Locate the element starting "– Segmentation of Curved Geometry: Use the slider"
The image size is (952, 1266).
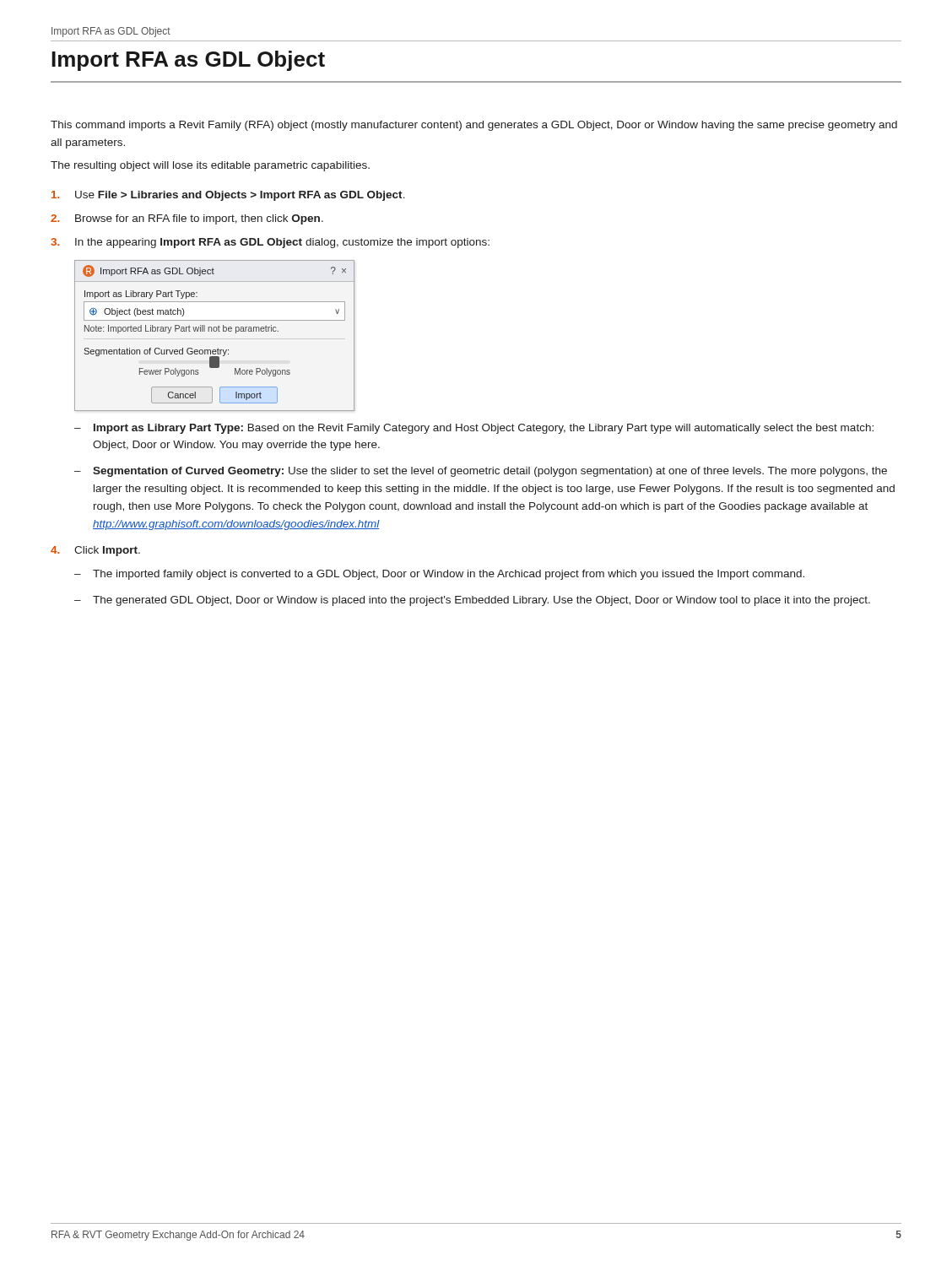pyautogui.click(x=488, y=498)
